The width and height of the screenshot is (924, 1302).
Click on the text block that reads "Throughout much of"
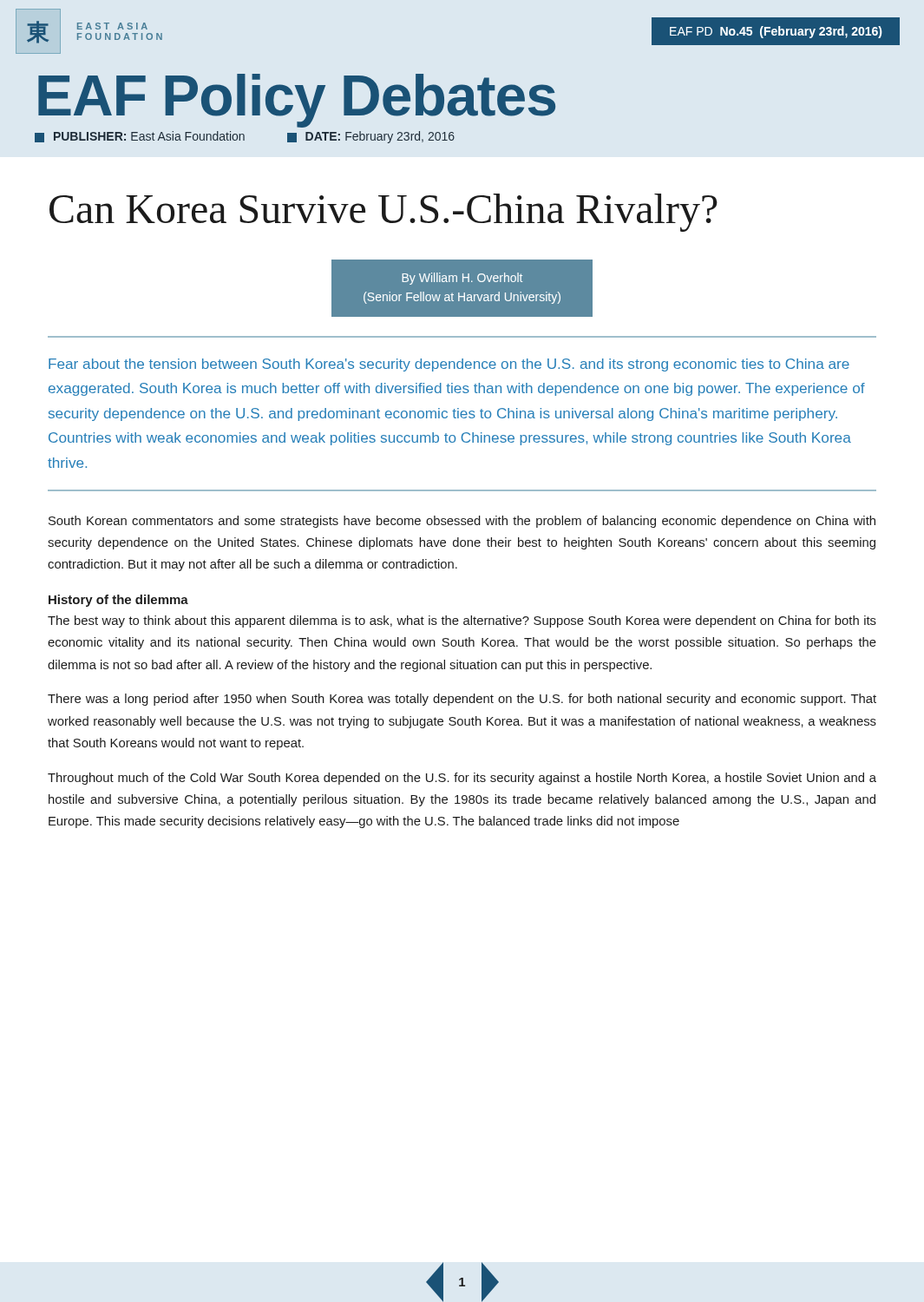462,799
